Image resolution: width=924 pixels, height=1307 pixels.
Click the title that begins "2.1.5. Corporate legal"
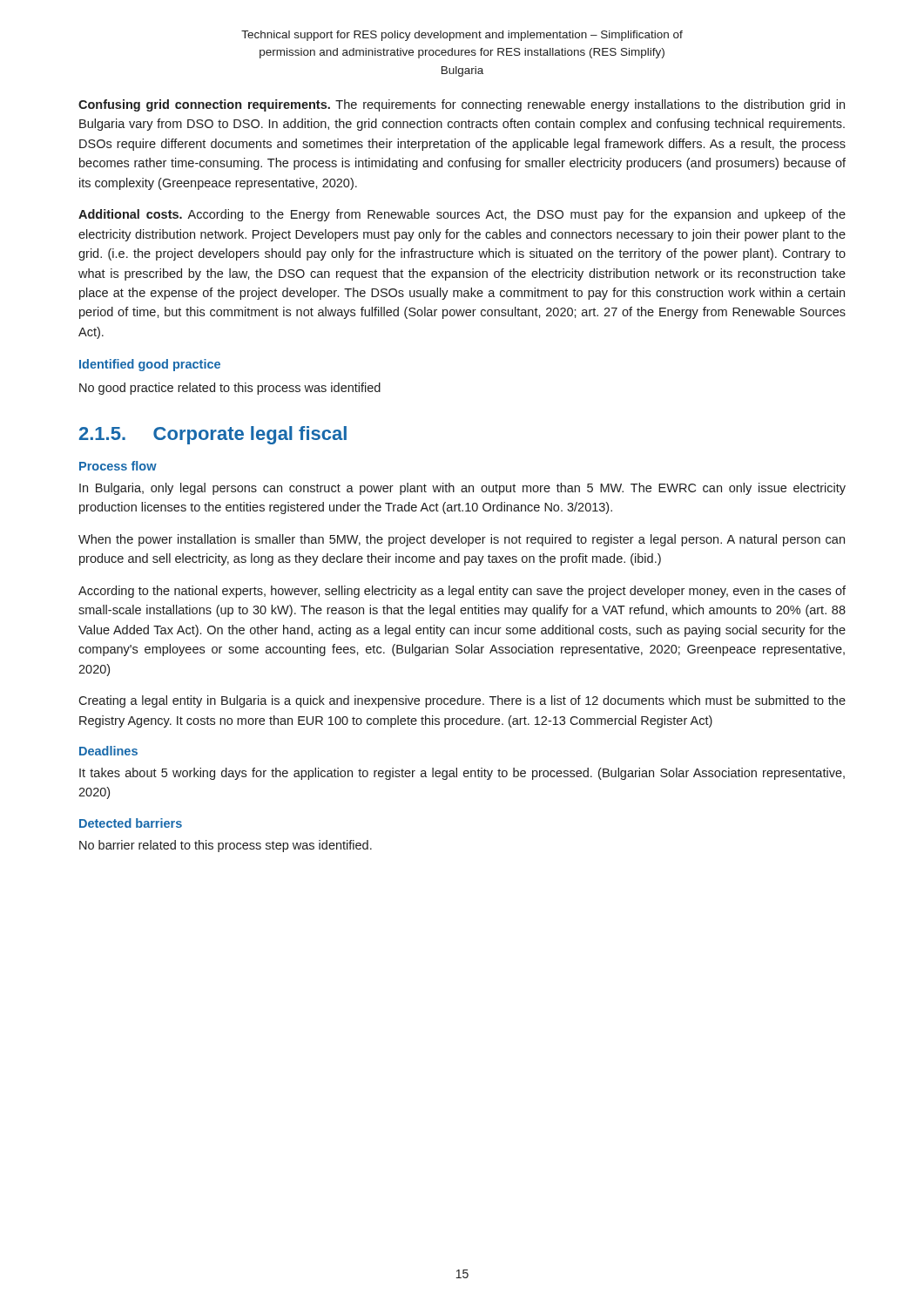[213, 433]
